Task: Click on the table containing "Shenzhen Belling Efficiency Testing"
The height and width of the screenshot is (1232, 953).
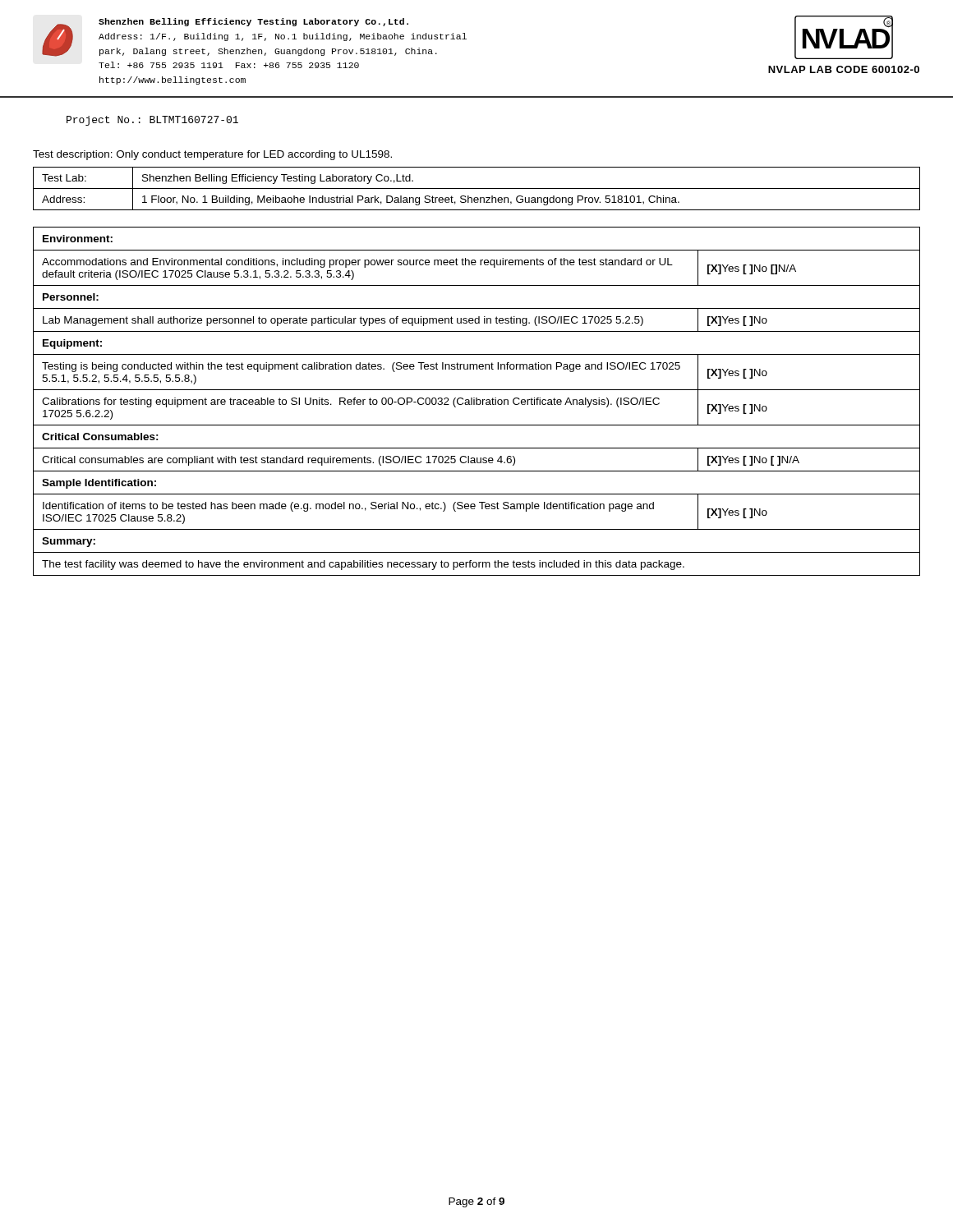Action: tap(476, 189)
